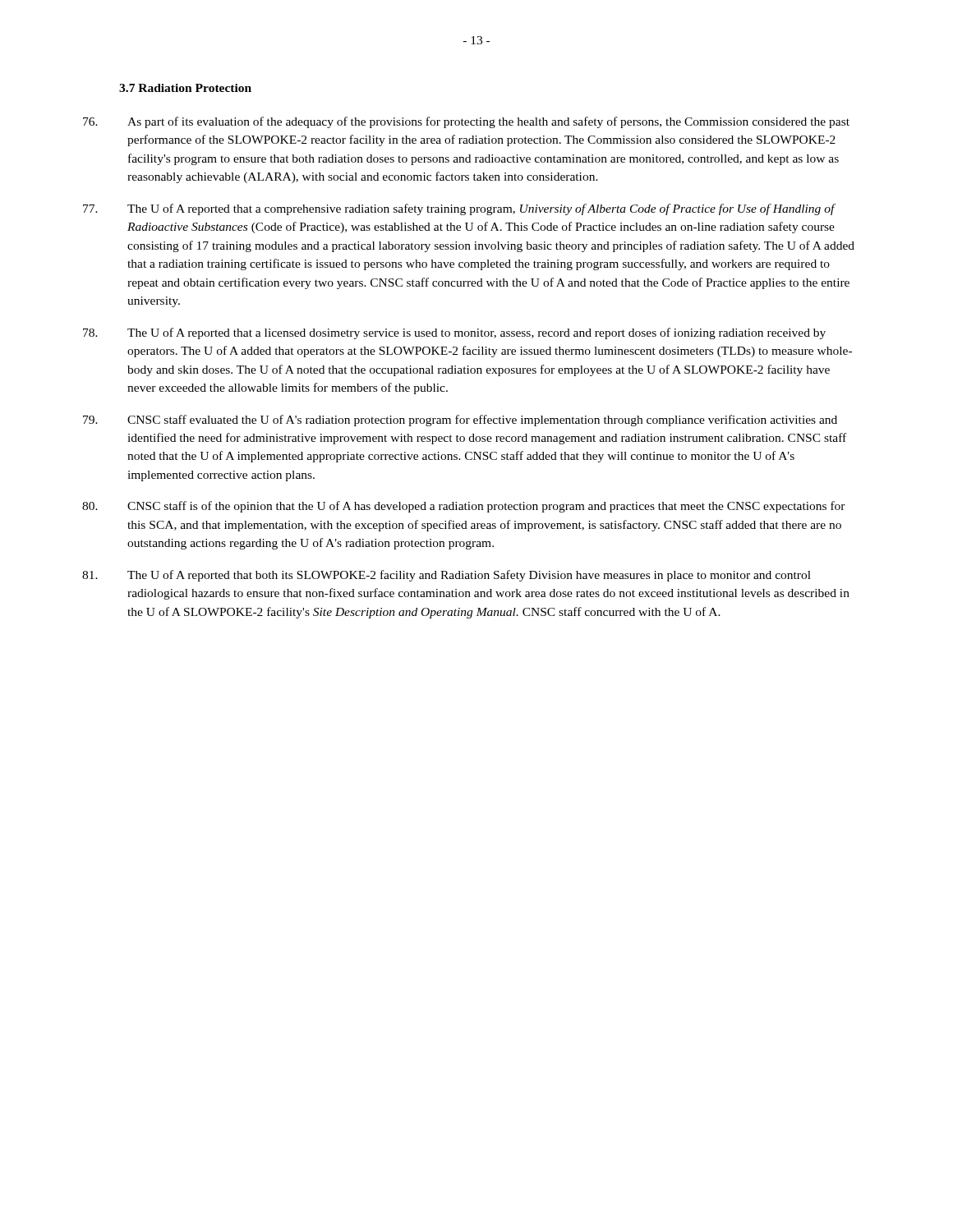Locate a section header
The width and height of the screenshot is (953, 1232).
185,88
